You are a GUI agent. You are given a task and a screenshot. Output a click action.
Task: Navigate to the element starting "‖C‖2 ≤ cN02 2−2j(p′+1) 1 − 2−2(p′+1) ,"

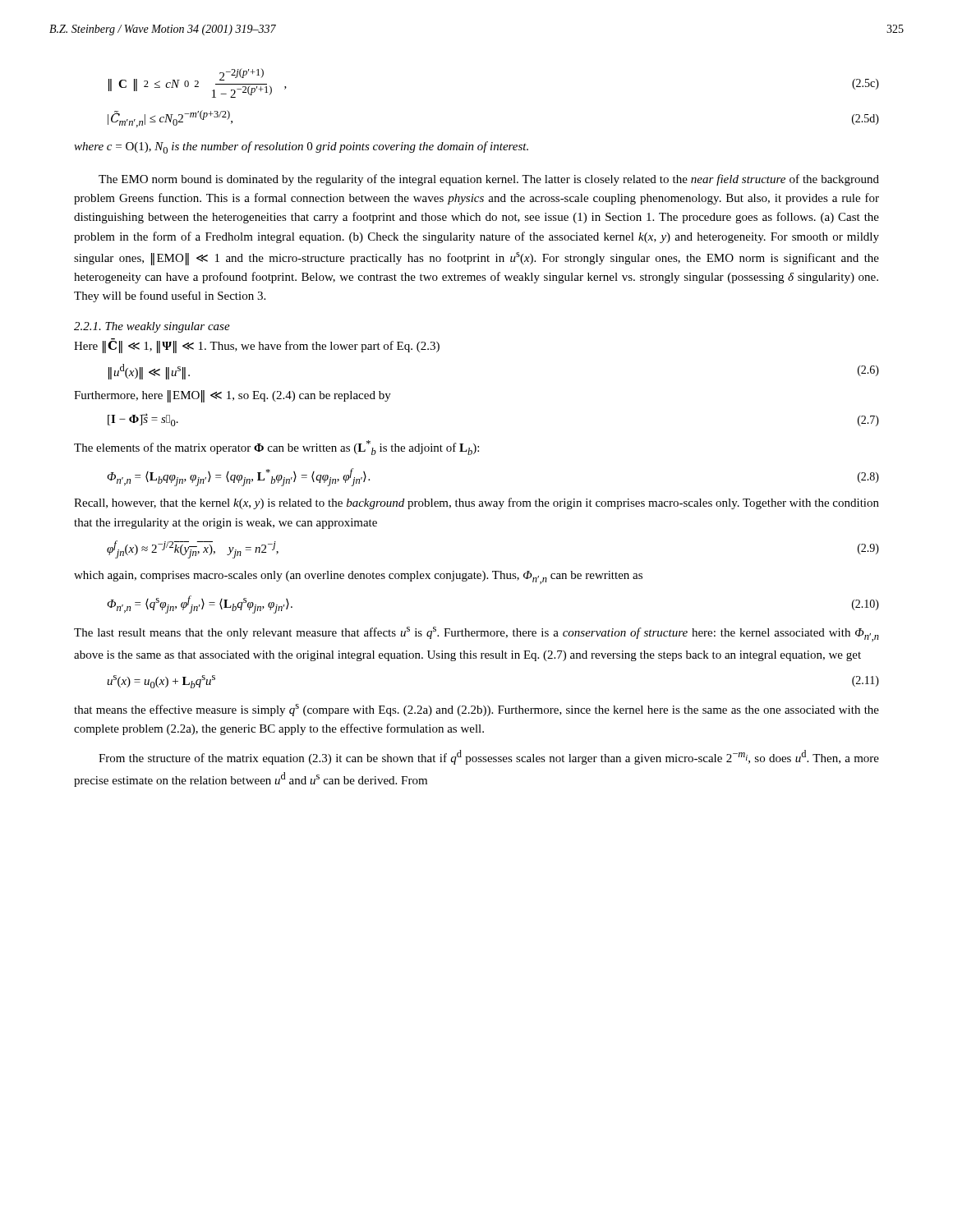point(239,84)
